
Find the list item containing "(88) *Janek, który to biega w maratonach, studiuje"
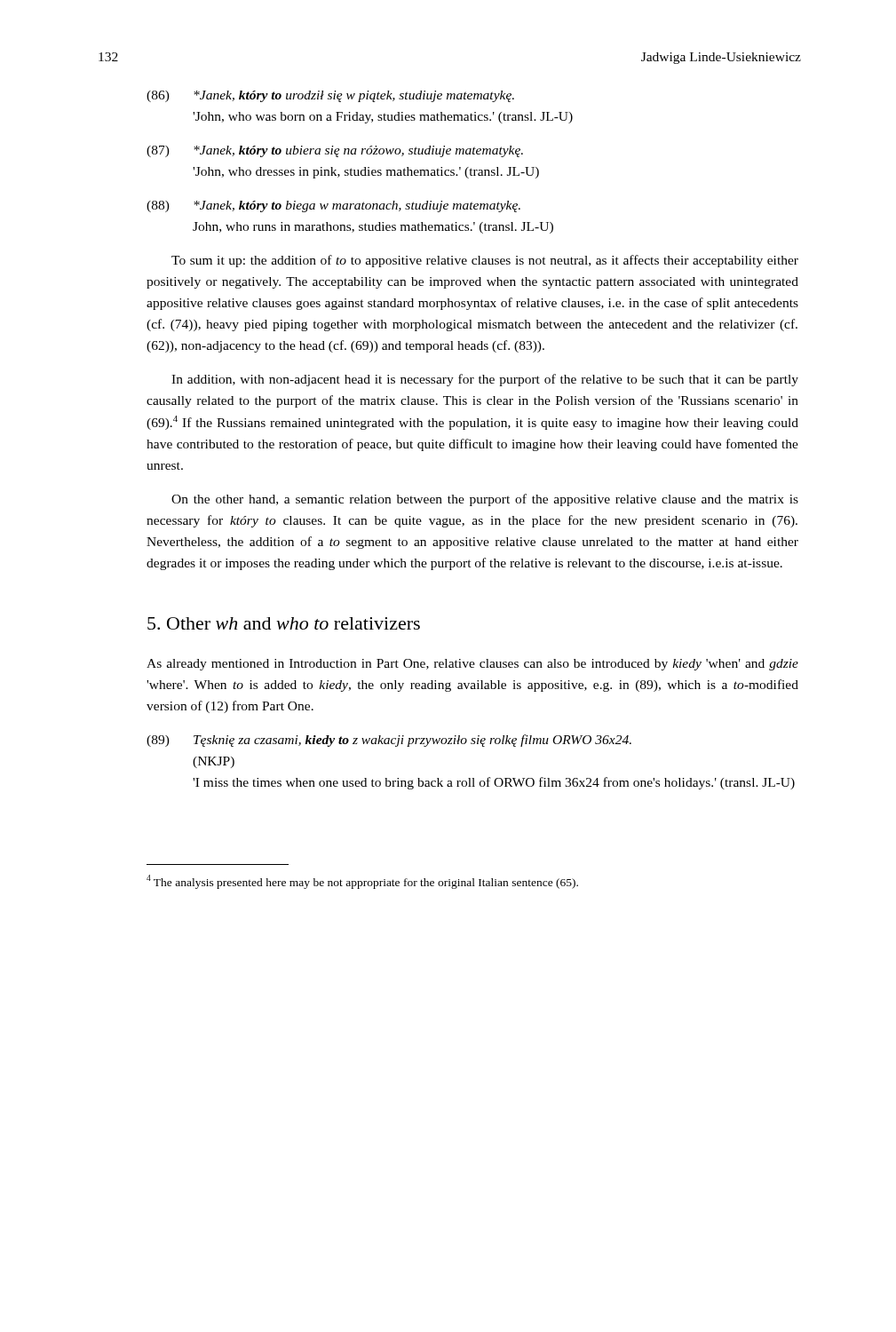coord(472,216)
